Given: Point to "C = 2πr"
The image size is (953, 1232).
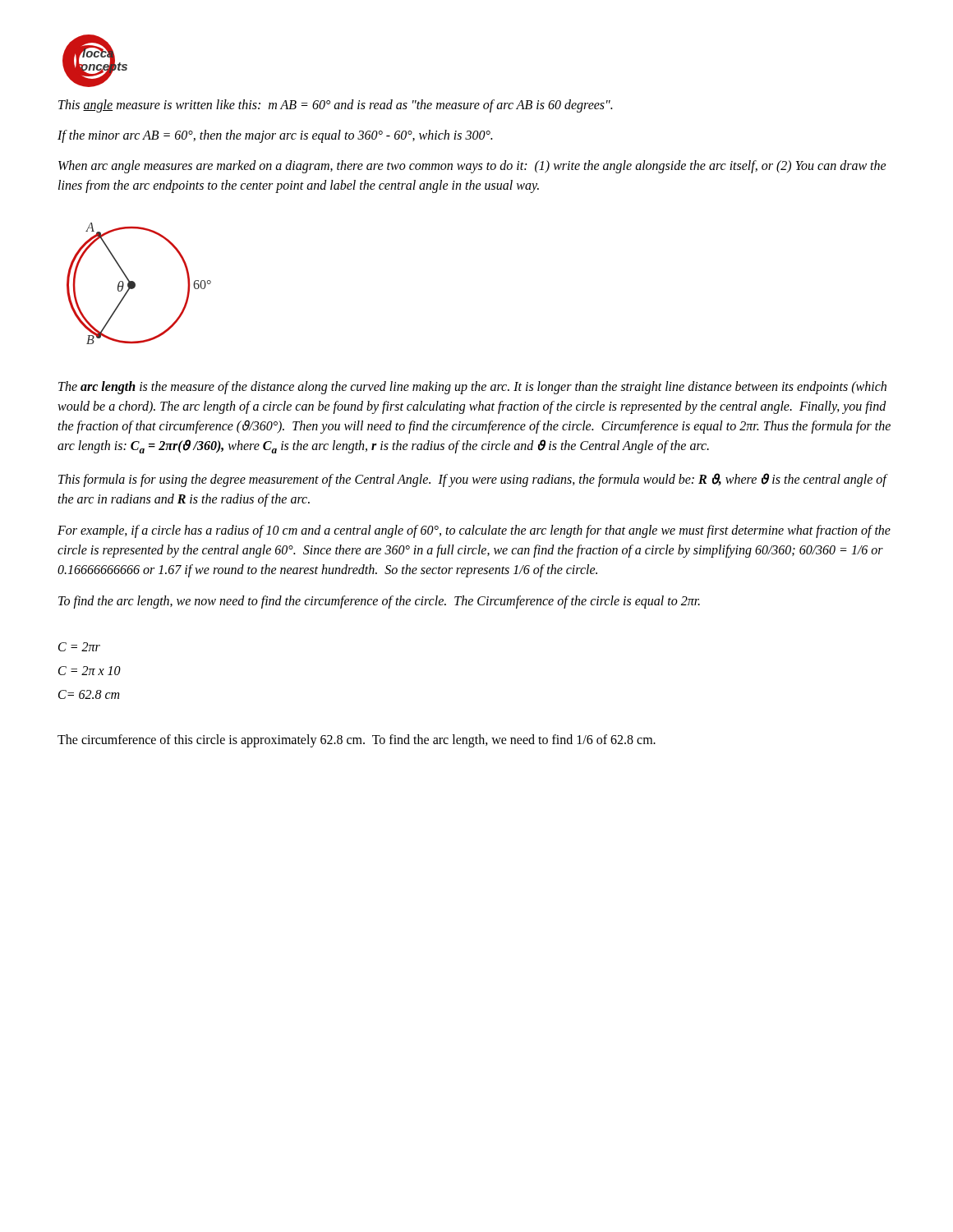Looking at the screenshot, I should point(79,647).
